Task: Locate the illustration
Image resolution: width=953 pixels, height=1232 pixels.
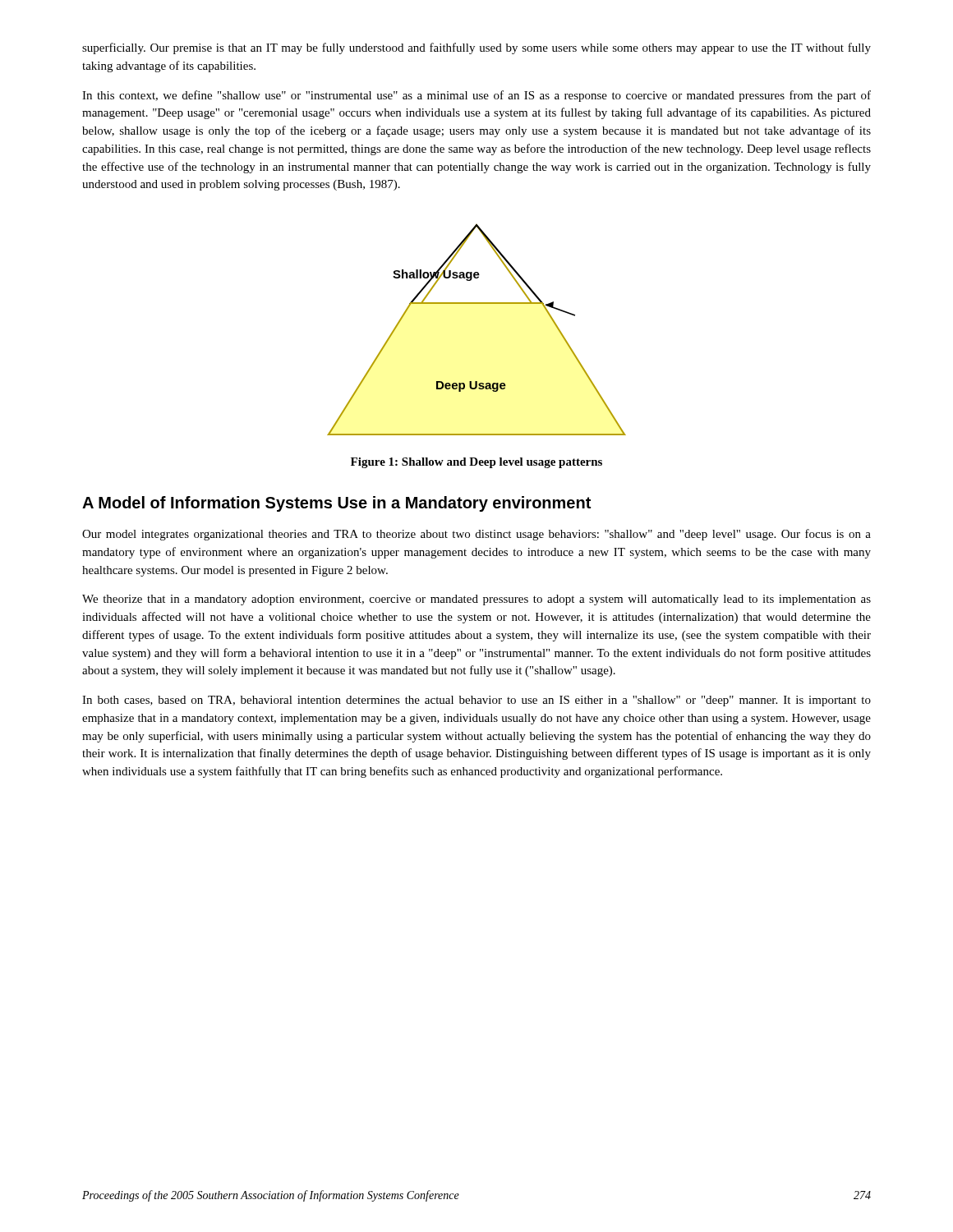Action: click(476, 332)
